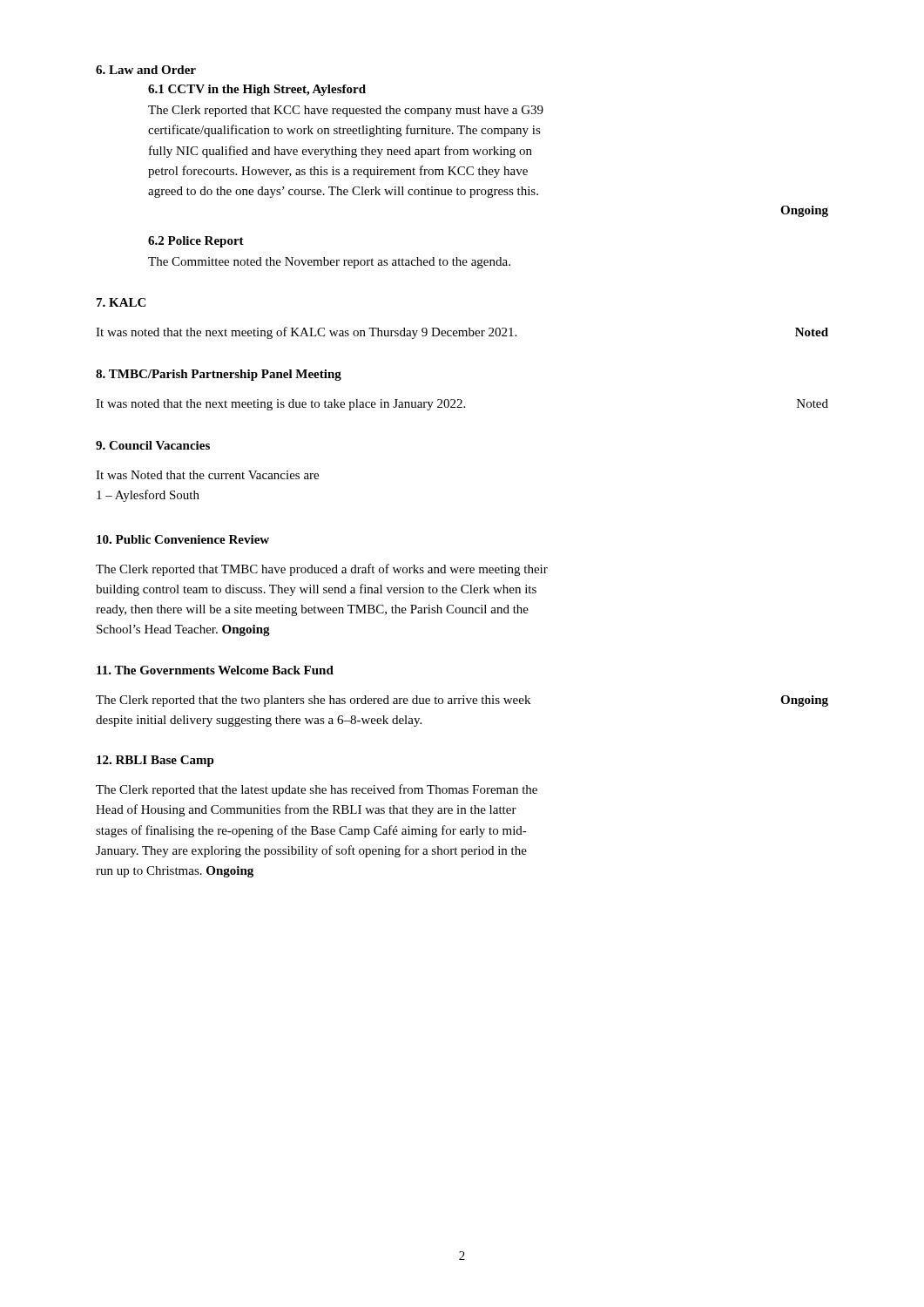
Task: Where is the passage that starts "It was Noted that the current"?
Action: pyautogui.click(x=208, y=475)
